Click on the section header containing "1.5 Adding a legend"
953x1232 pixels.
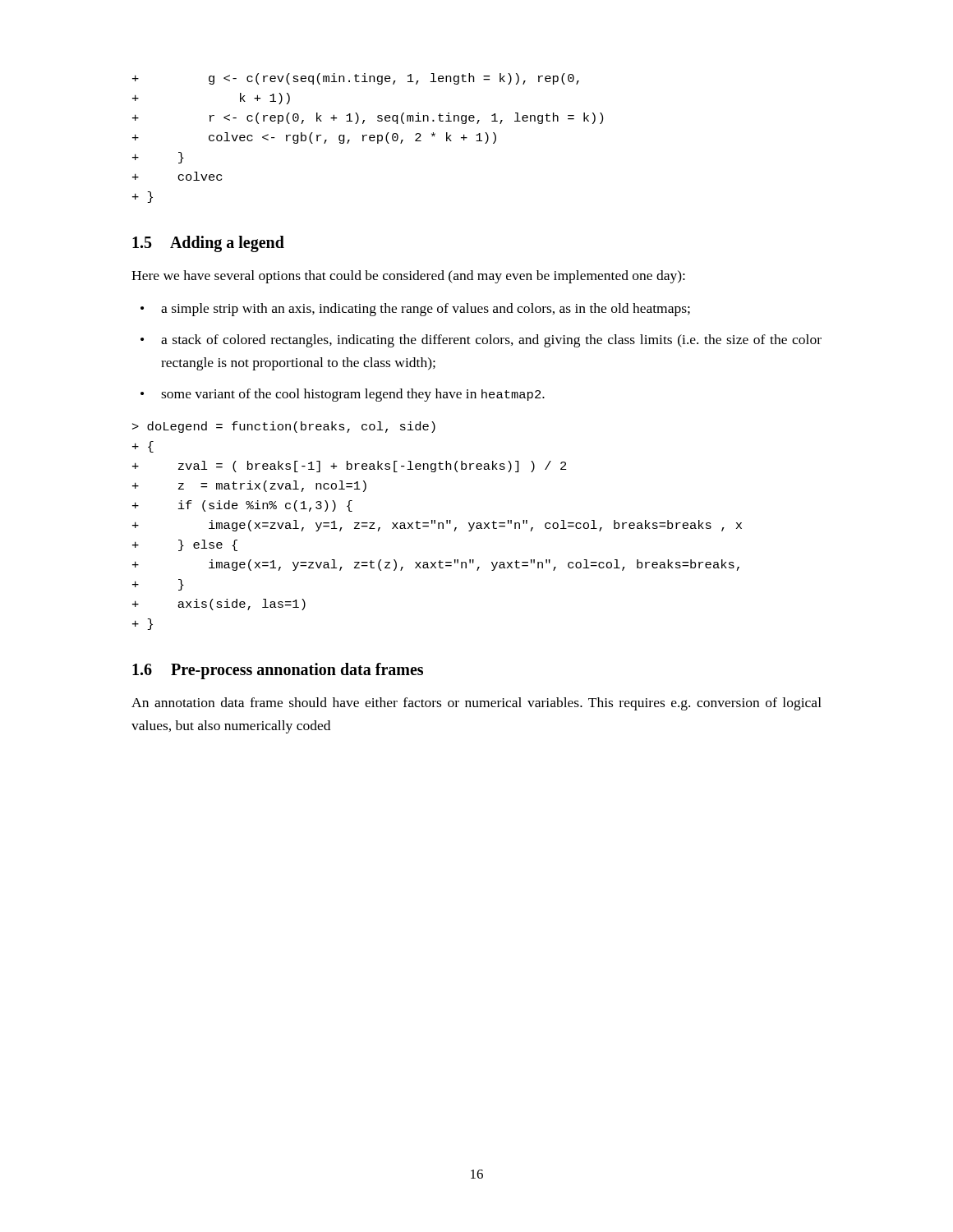pyautogui.click(x=208, y=242)
